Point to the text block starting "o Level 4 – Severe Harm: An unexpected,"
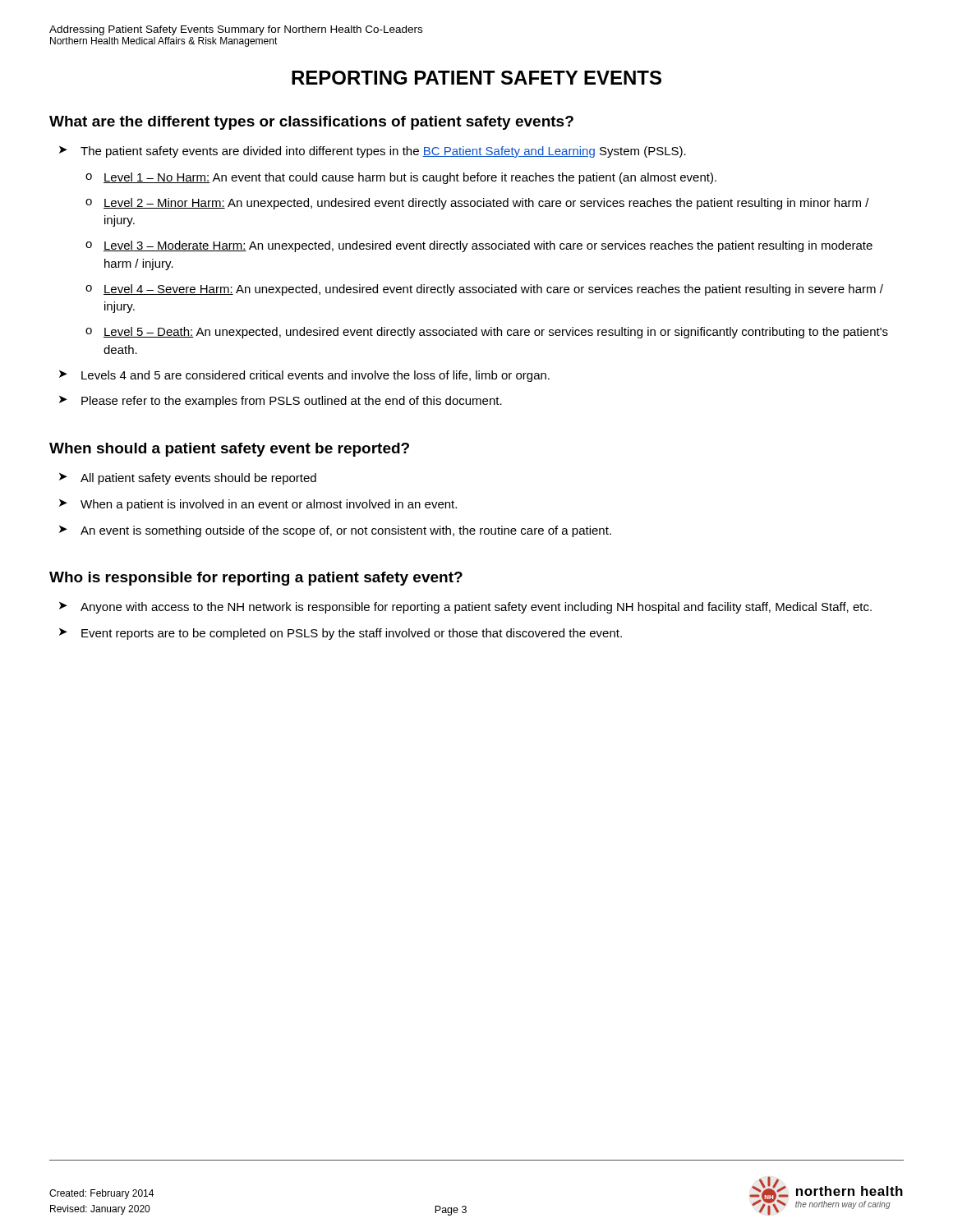The height and width of the screenshot is (1232, 953). pyautogui.click(x=495, y=298)
